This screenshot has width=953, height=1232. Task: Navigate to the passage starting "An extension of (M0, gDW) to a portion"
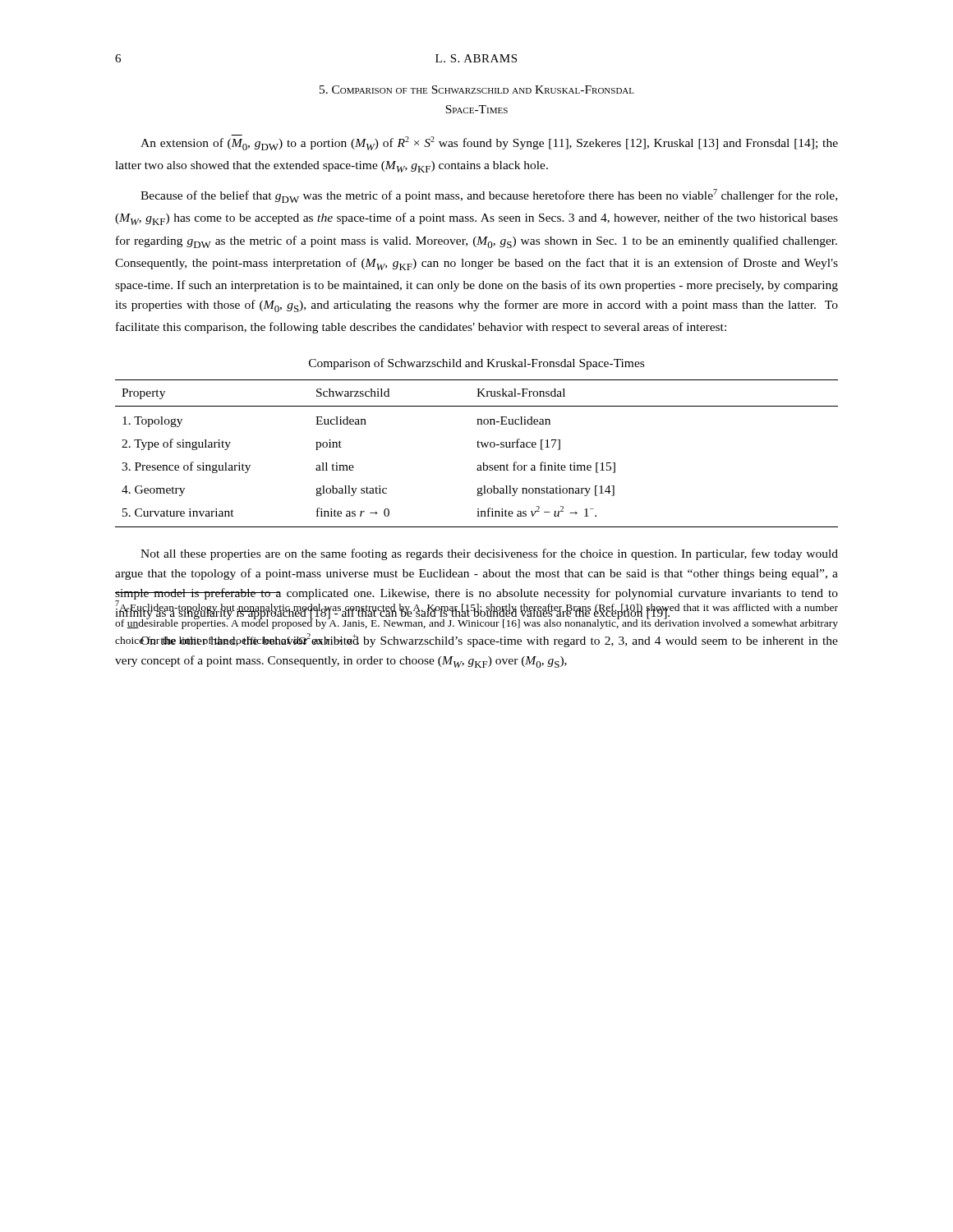tap(476, 155)
